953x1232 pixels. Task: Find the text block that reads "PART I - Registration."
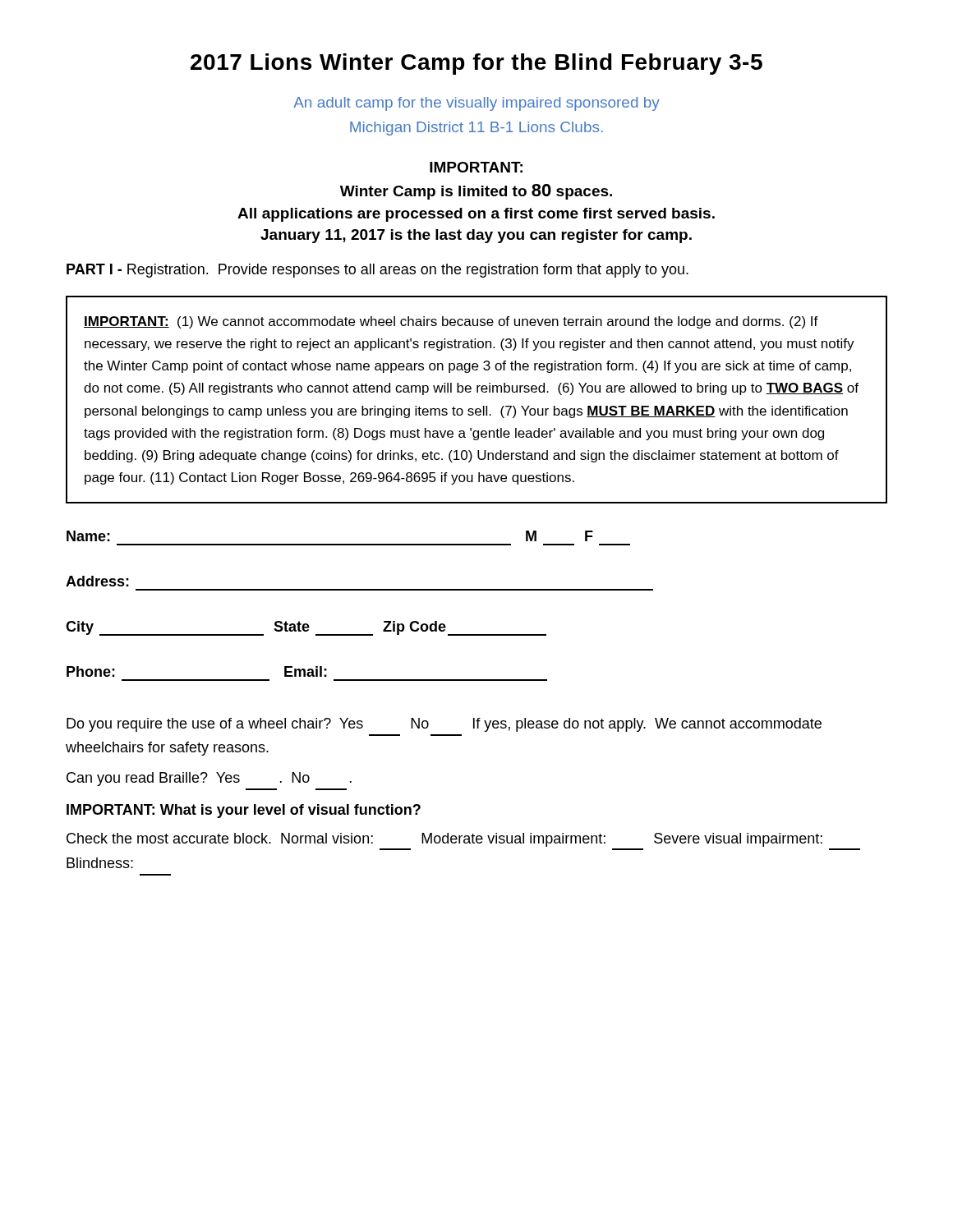pos(378,269)
